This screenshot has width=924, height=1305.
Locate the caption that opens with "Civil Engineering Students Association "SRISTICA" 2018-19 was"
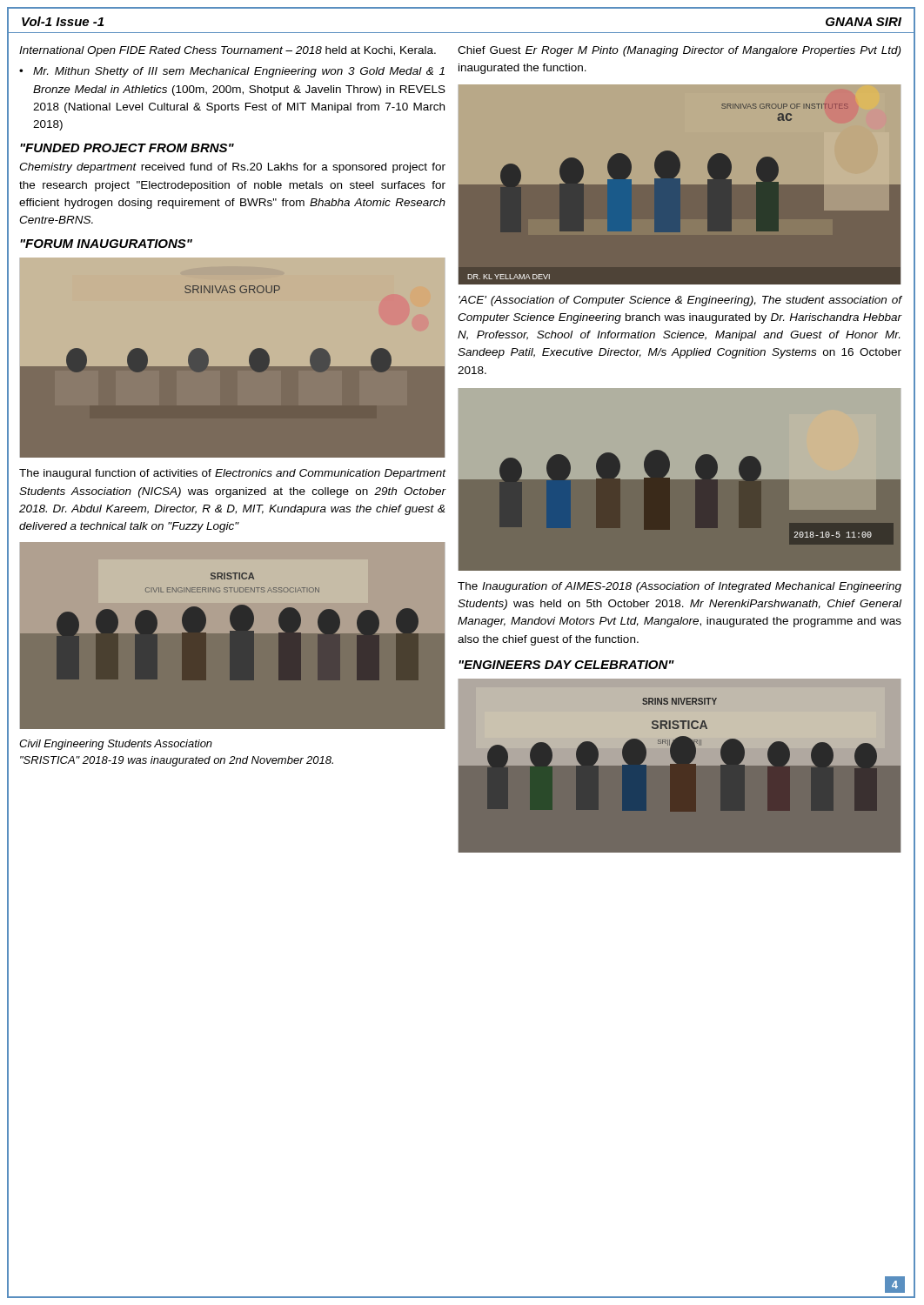(x=177, y=752)
